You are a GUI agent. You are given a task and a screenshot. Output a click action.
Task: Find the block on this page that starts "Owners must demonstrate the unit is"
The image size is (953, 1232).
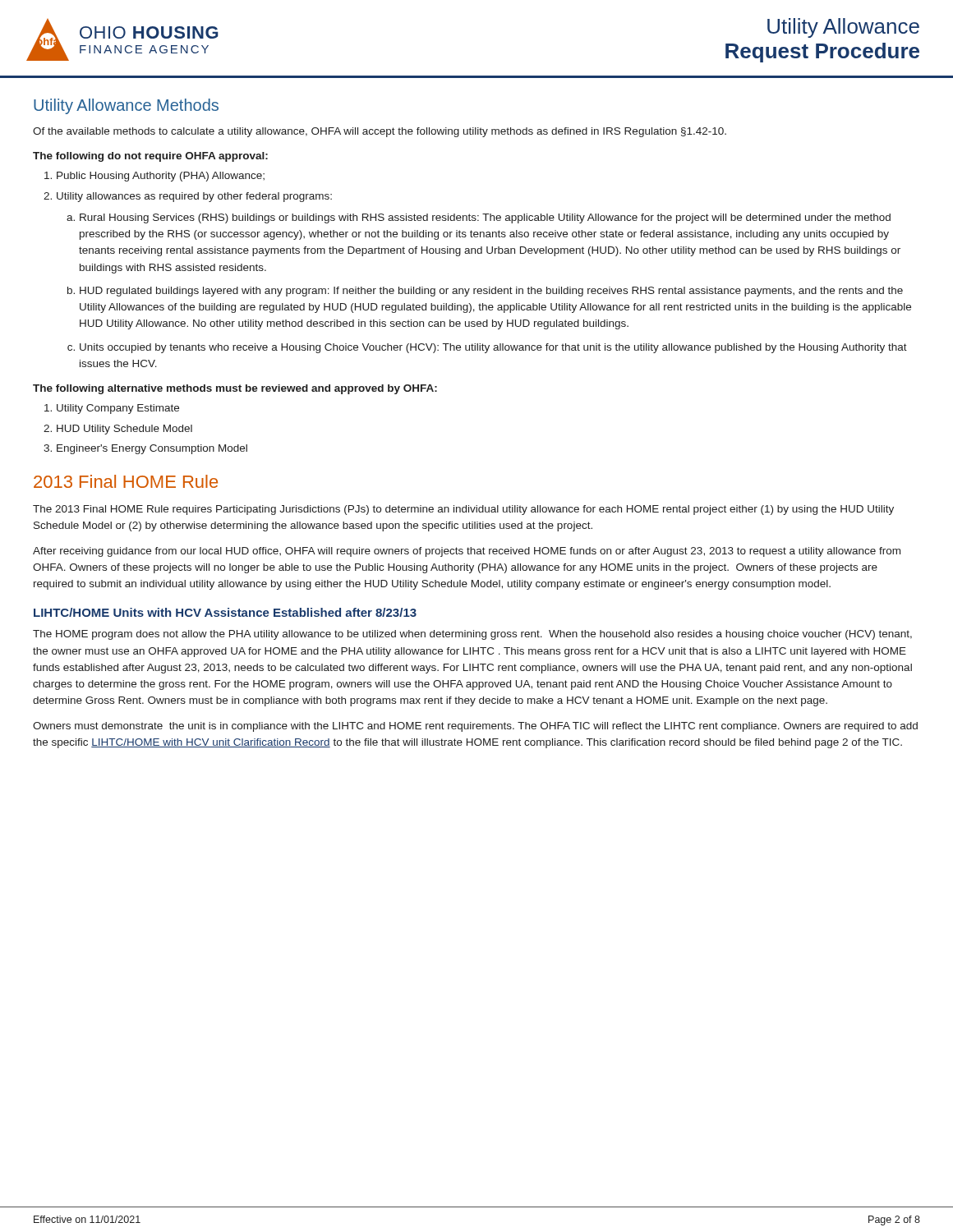[x=476, y=734]
